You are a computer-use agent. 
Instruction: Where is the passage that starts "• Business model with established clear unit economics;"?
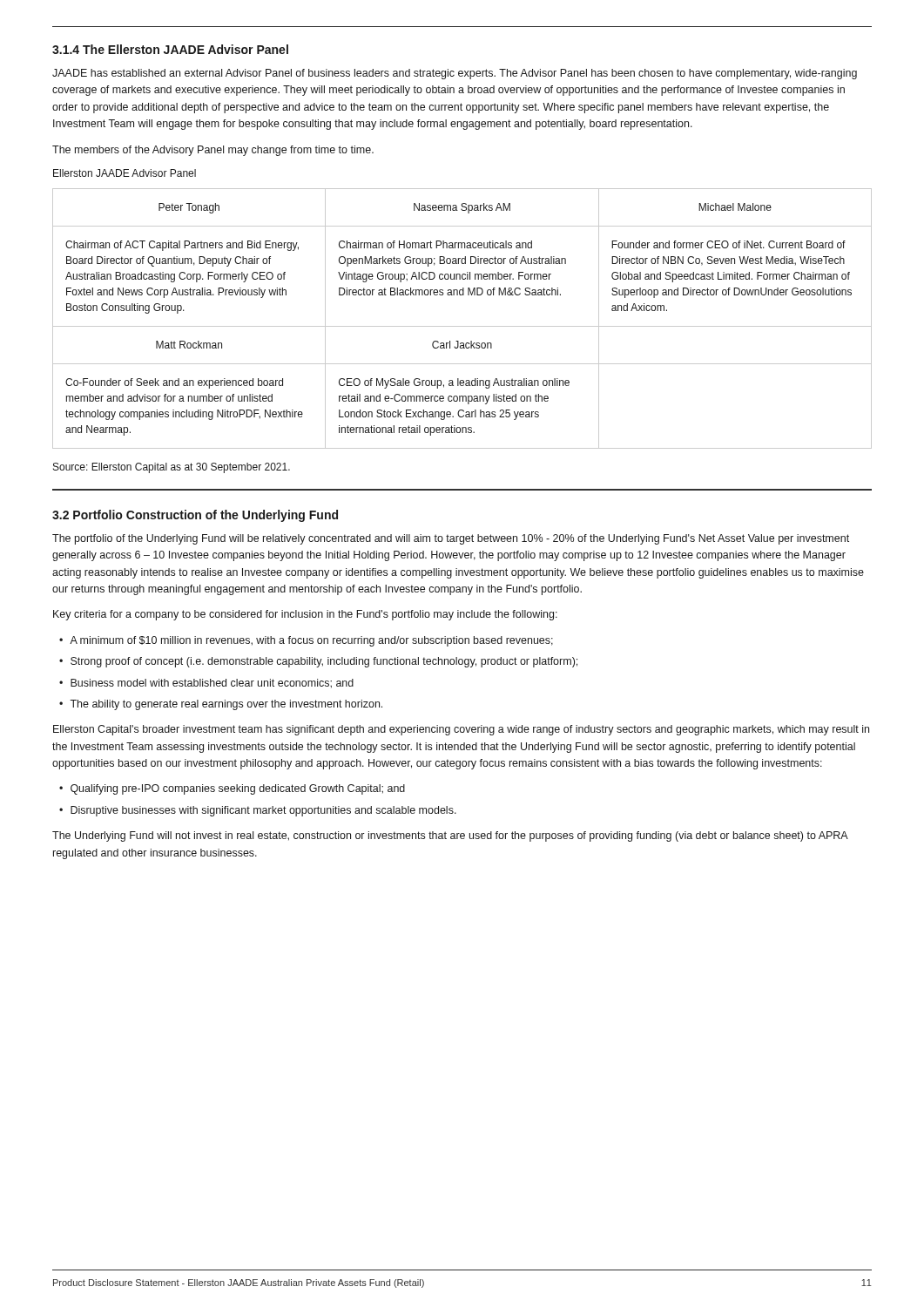[207, 683]
